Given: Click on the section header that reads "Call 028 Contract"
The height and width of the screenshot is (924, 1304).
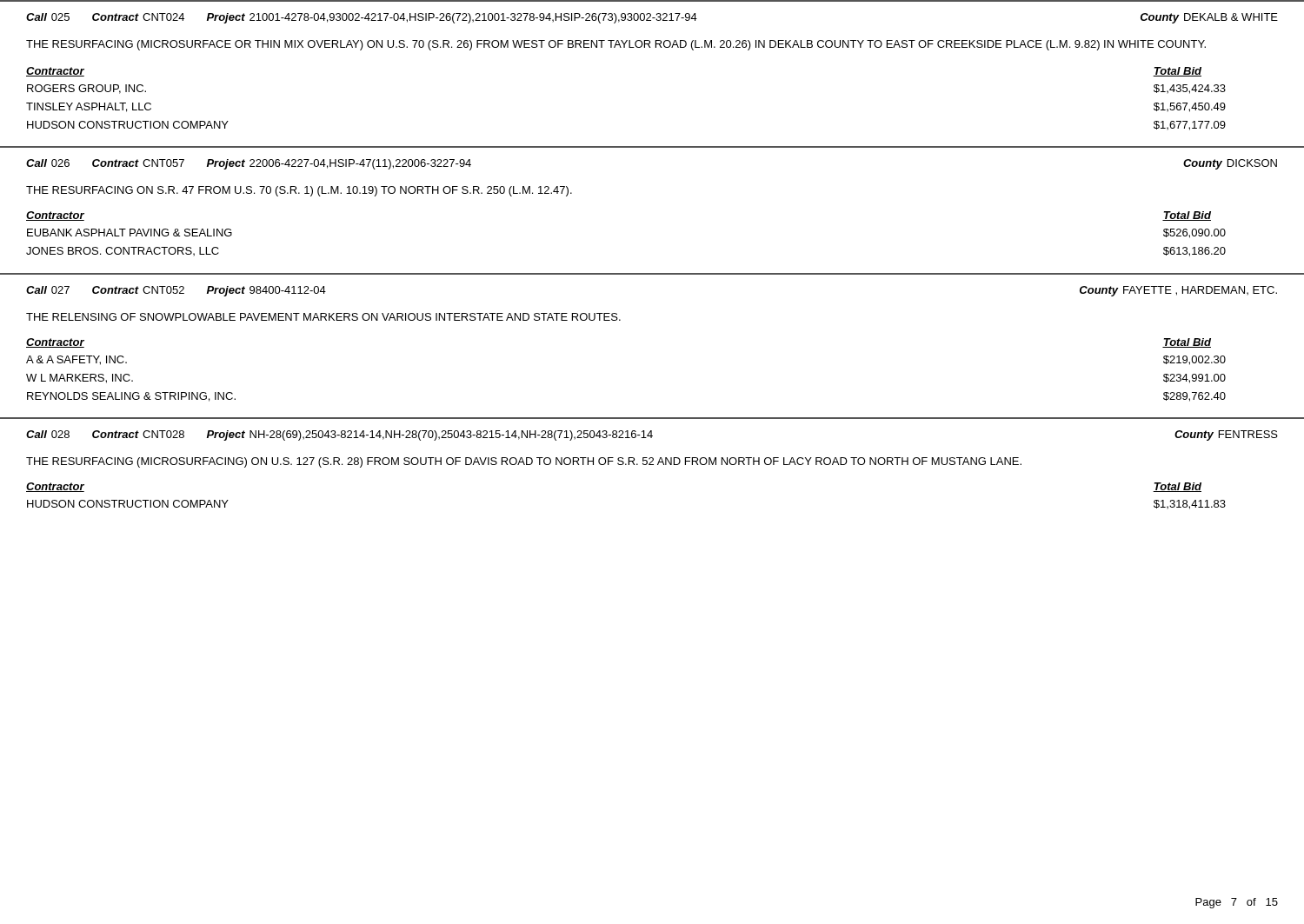Looking at the screenshot, I should click(652, 435).
